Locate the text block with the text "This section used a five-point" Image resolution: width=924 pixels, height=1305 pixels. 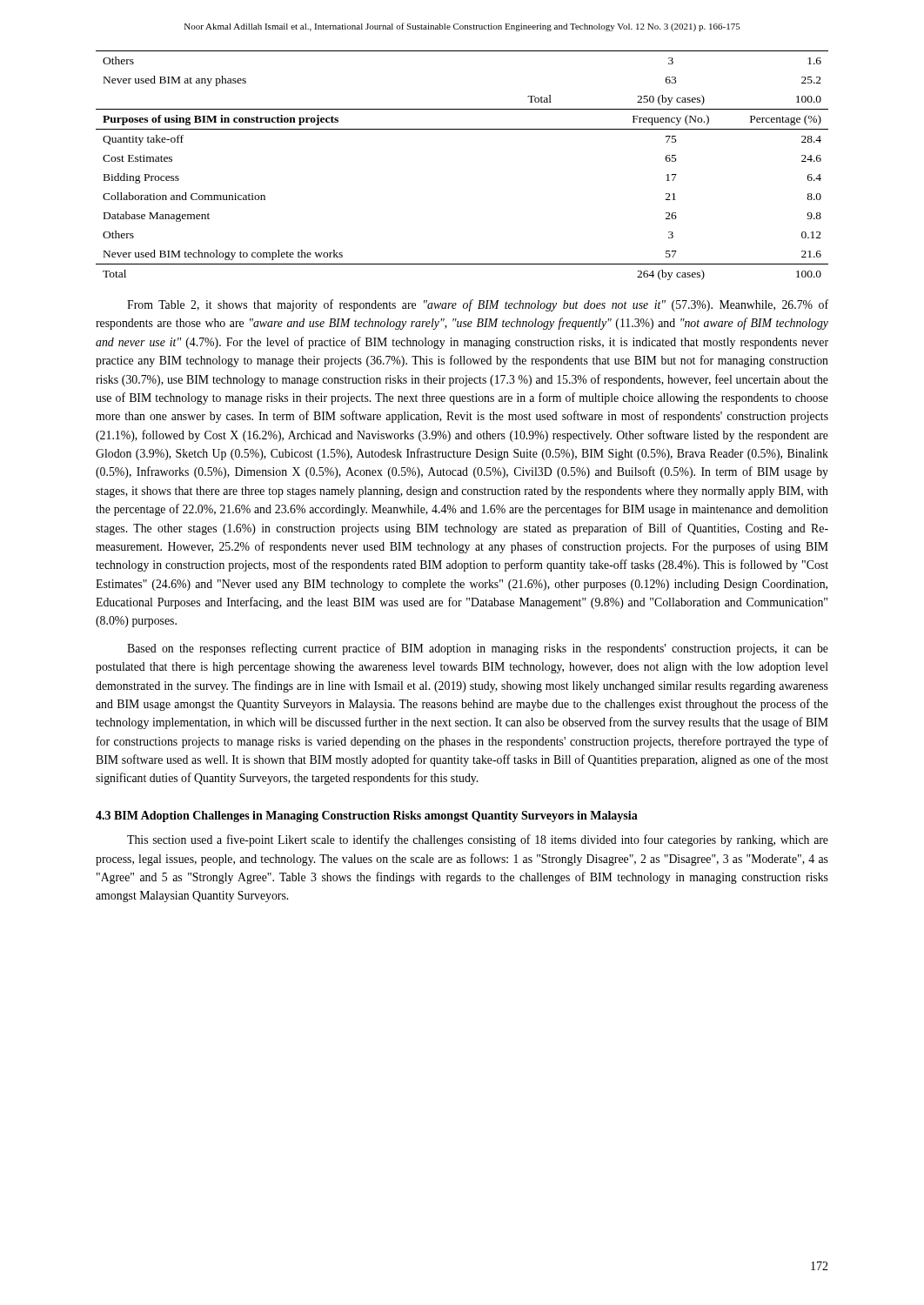pyautogui.click(x=462, y=868)
